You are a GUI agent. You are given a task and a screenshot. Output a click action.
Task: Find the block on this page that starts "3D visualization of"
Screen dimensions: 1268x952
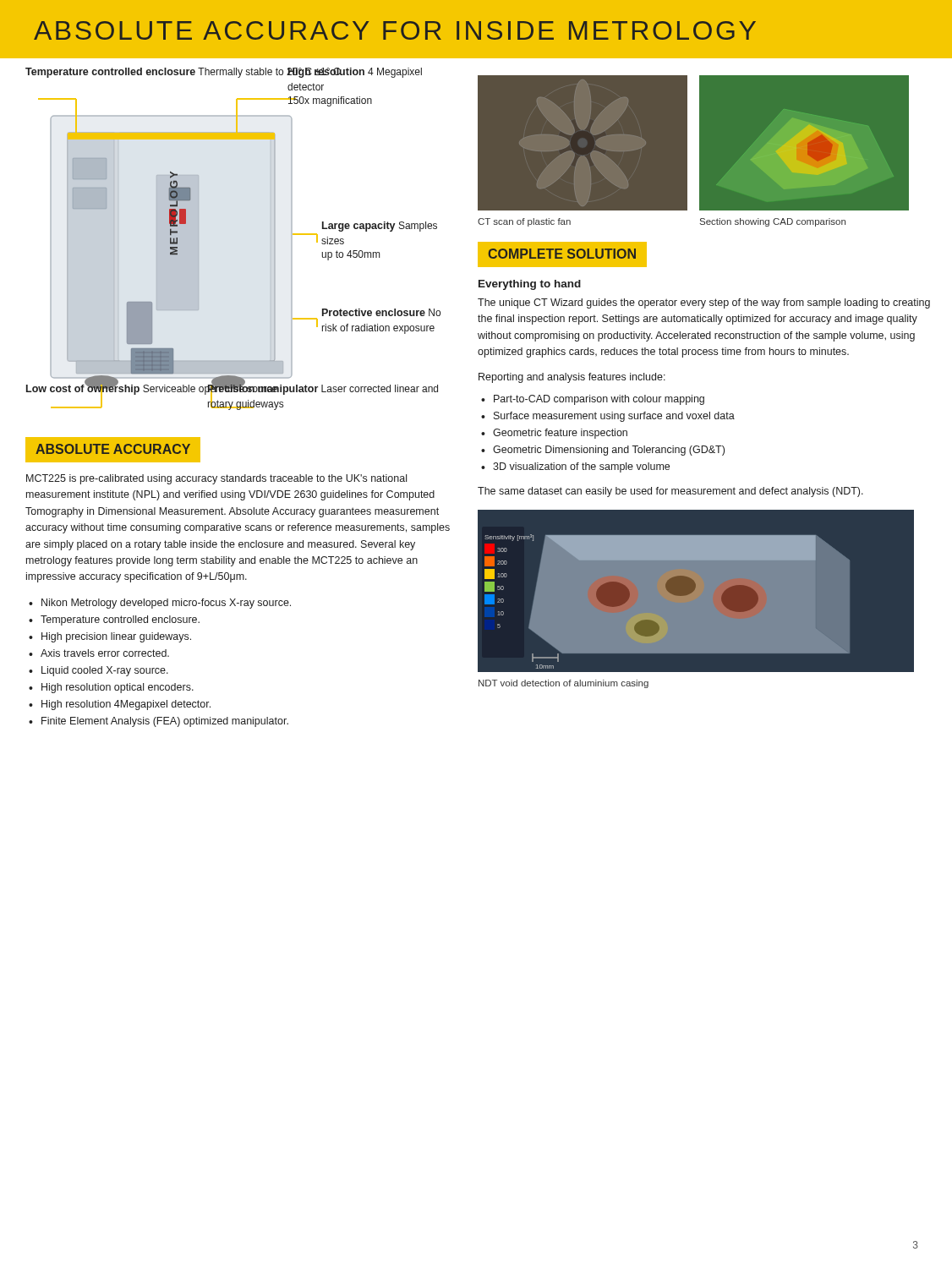coord(582,466)
